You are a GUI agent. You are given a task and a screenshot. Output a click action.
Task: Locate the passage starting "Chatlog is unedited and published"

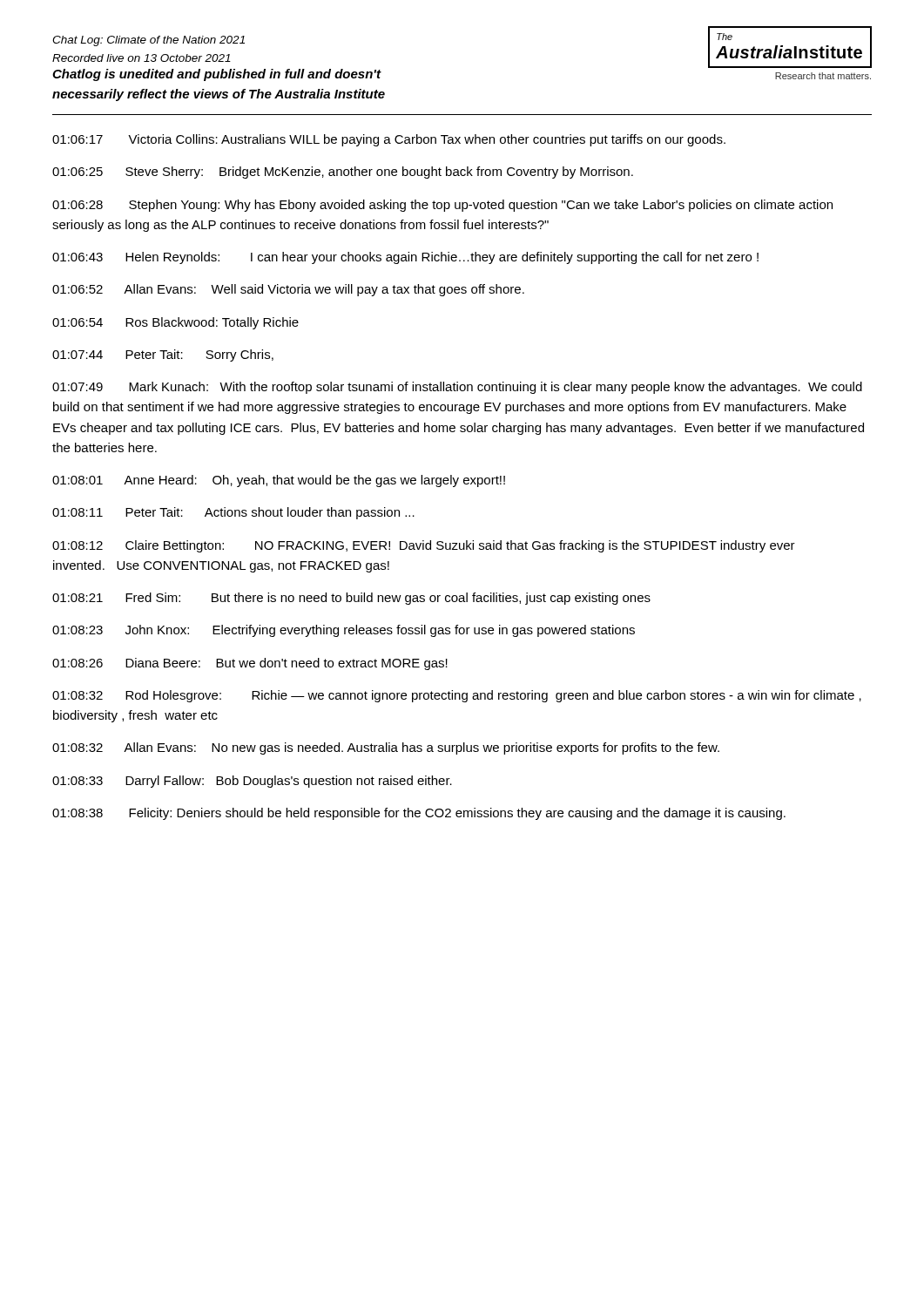tap(219, 84)
